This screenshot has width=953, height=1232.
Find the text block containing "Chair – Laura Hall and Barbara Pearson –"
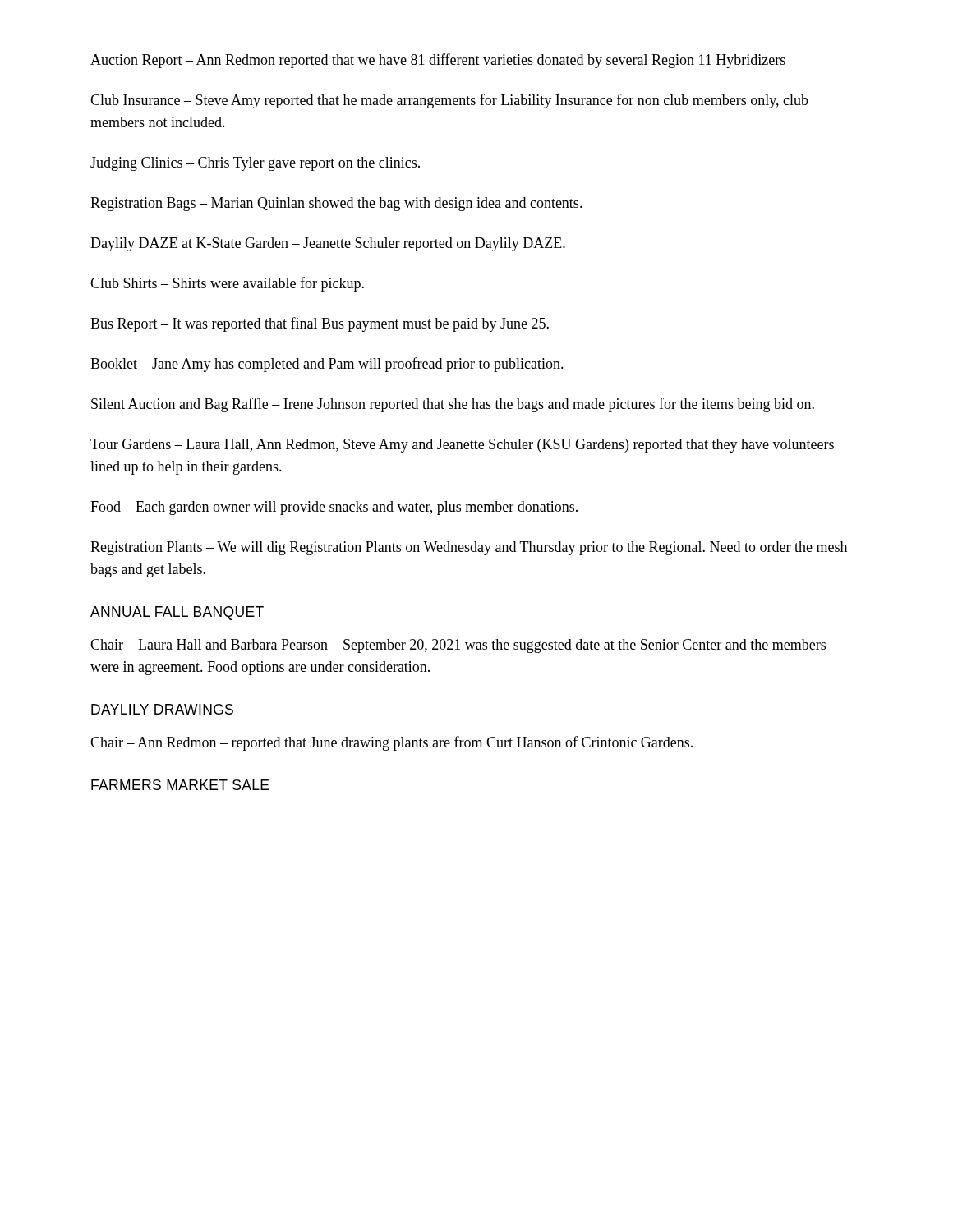[458, 656]
